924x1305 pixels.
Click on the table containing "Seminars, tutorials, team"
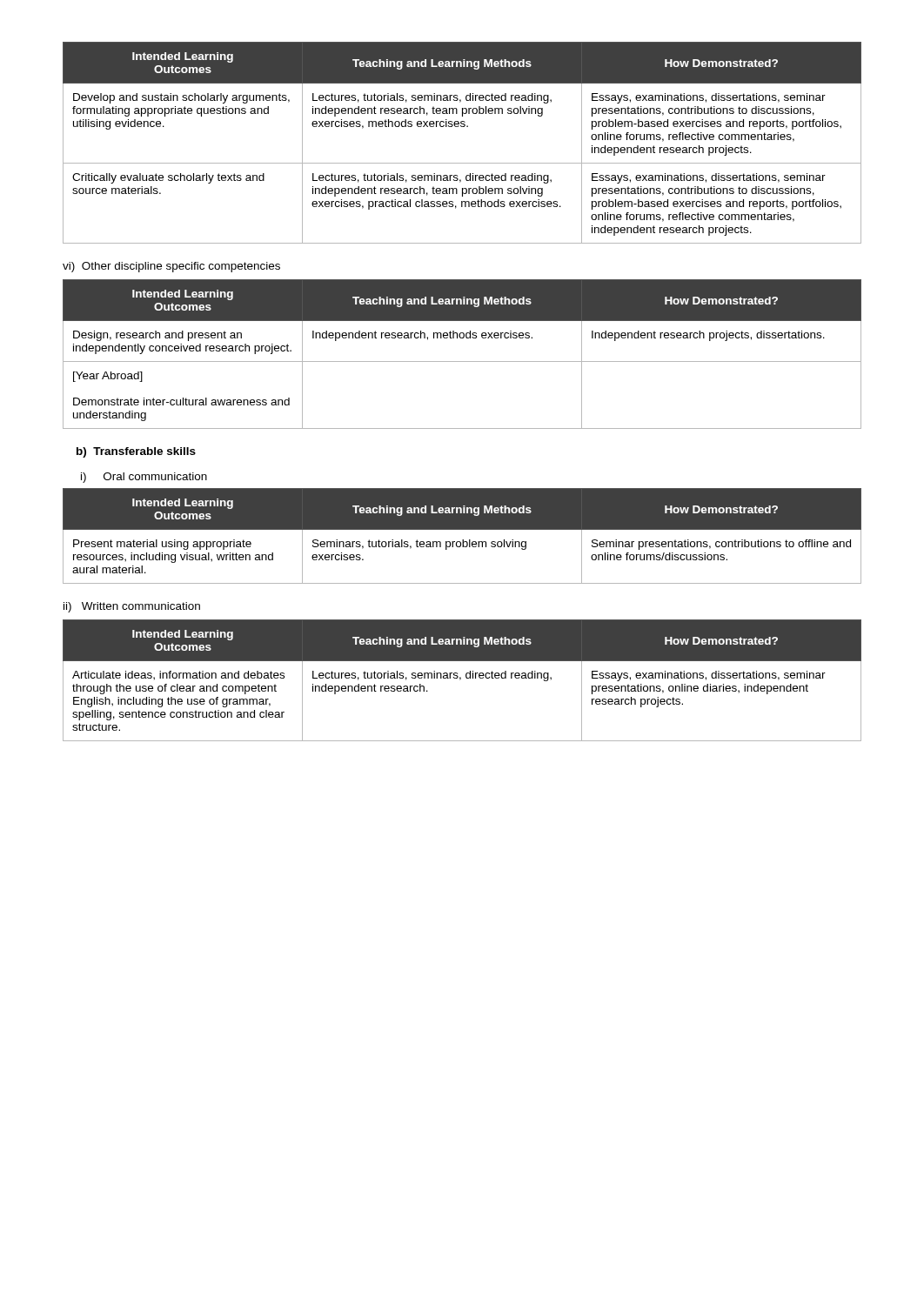[x=462, y=536]
